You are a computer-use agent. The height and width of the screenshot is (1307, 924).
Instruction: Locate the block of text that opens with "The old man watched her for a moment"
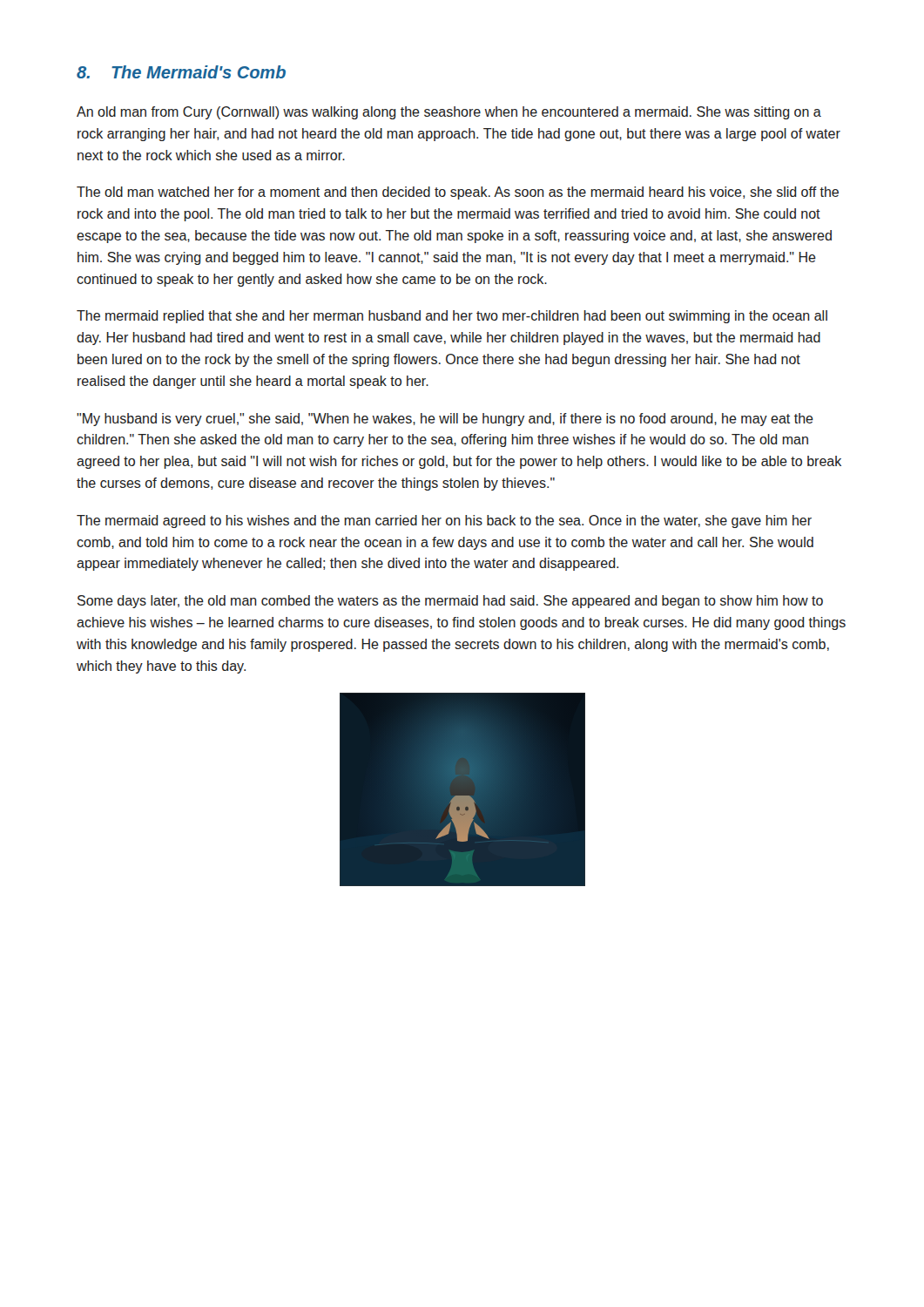point(458,236)
